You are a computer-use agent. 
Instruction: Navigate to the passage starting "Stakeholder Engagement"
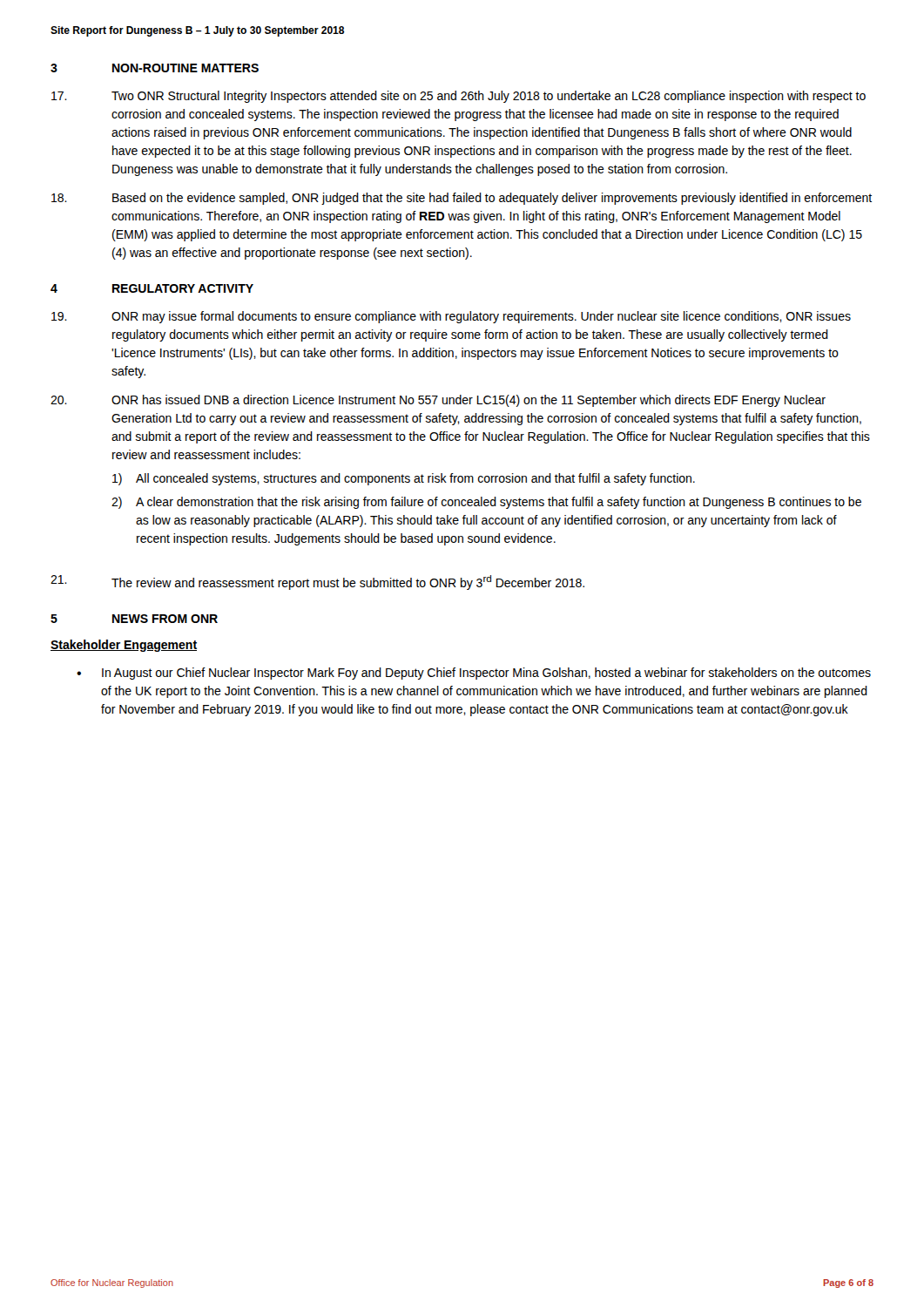[124, 644]
